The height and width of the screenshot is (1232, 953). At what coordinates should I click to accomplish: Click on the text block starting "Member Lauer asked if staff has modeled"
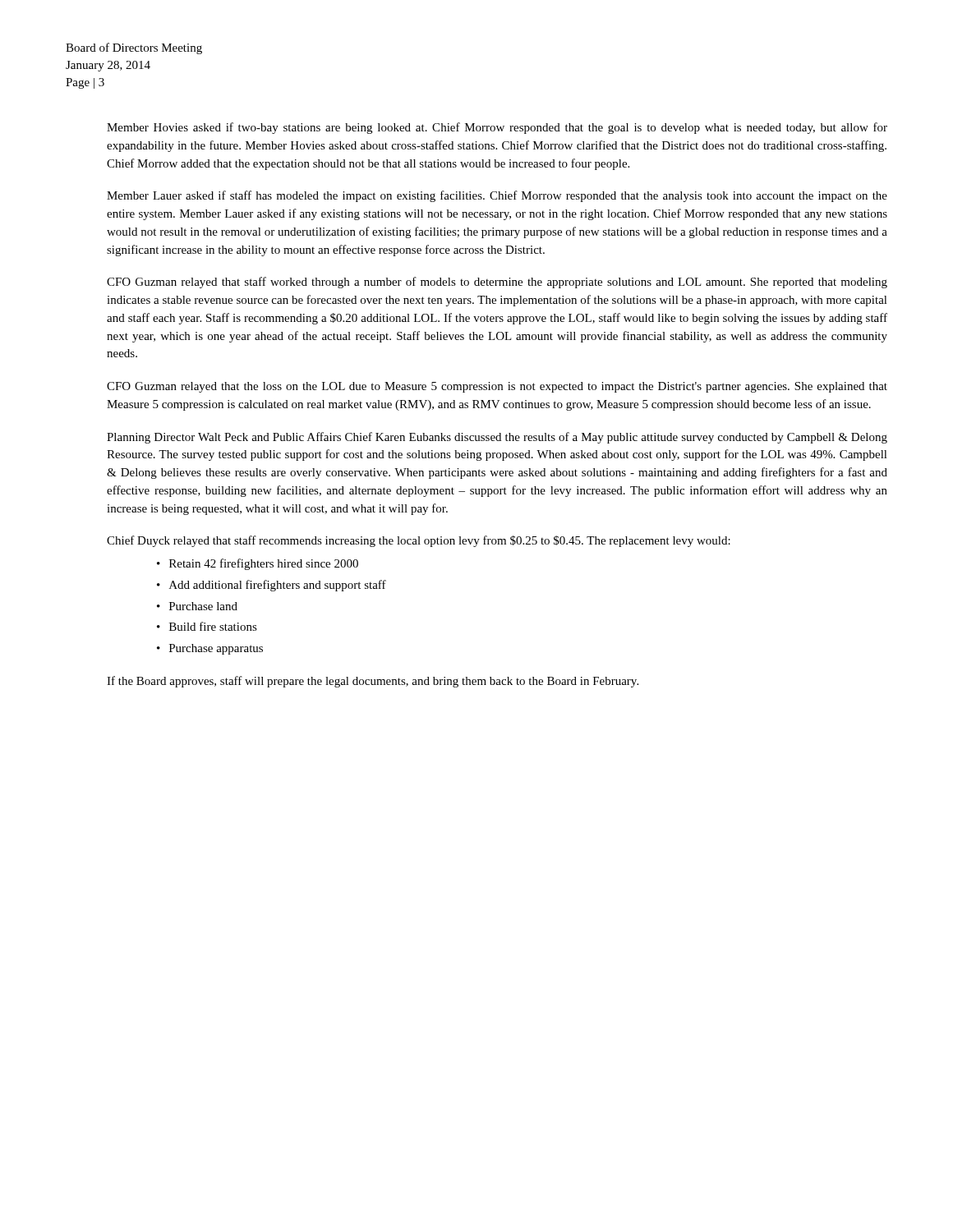(497, 222)
